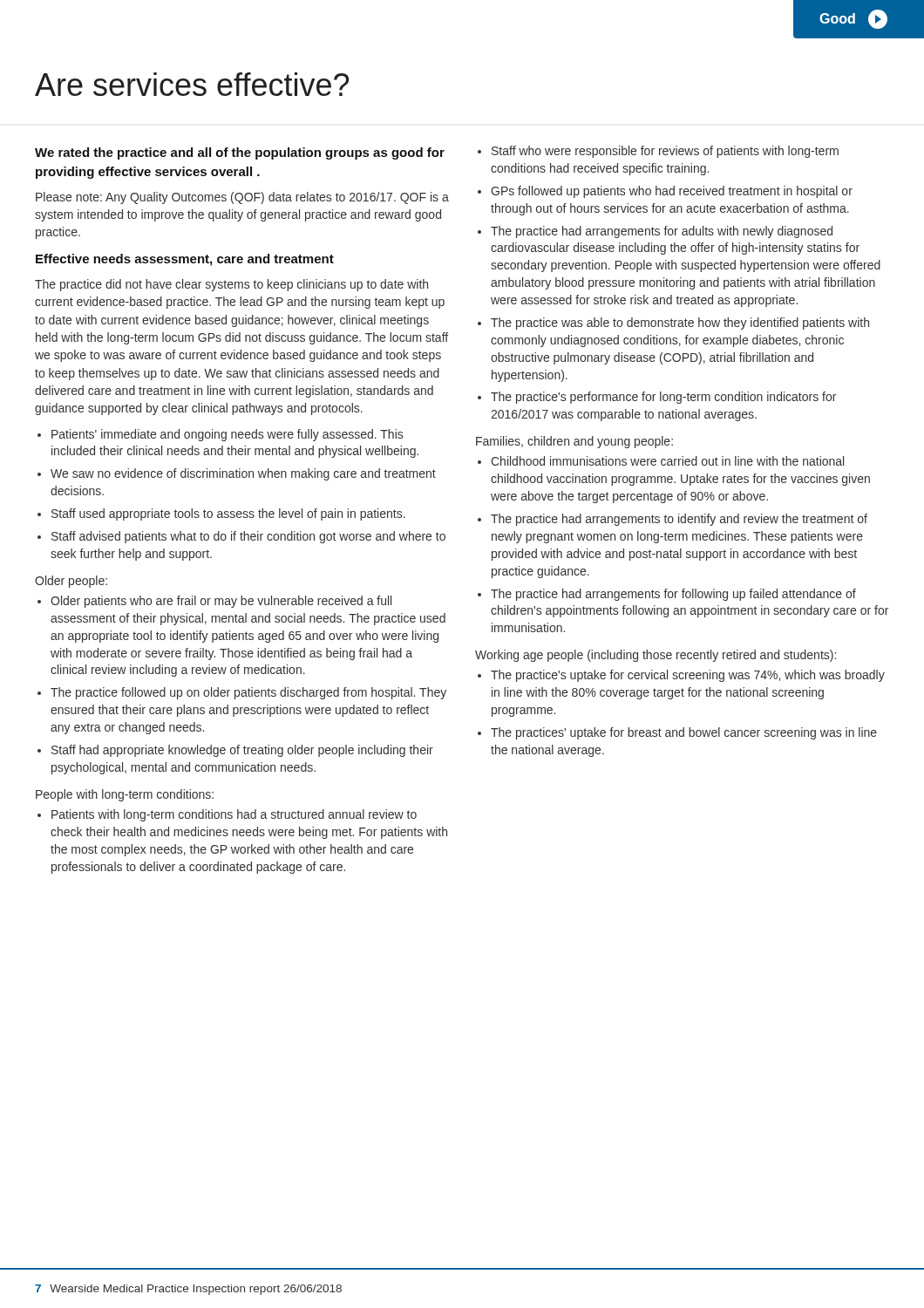Find the element starting "Staff used appropriate tools to assess"

coord(228,514)
